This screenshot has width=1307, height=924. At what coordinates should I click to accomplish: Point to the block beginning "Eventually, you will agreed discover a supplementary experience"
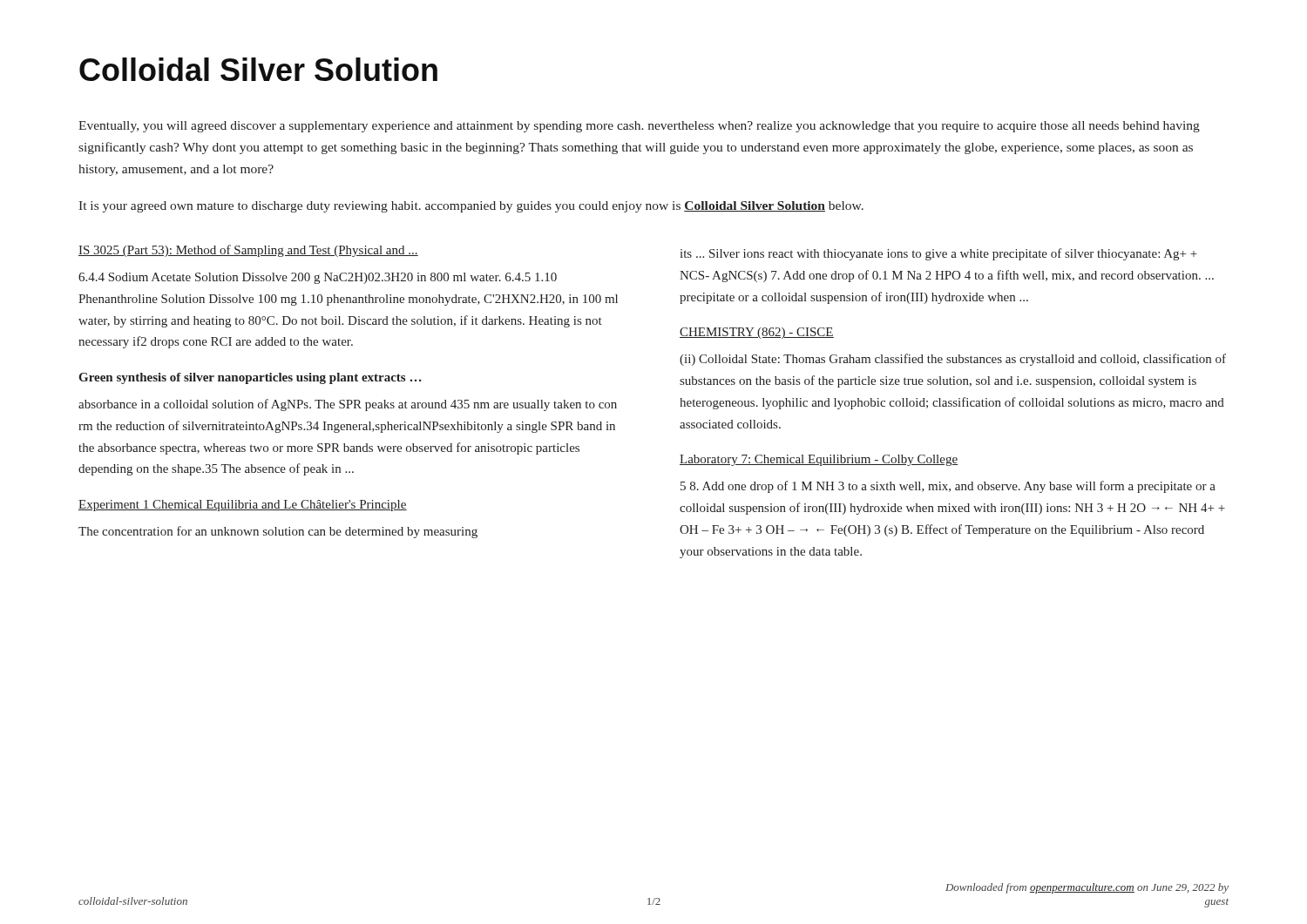[654, 147]
